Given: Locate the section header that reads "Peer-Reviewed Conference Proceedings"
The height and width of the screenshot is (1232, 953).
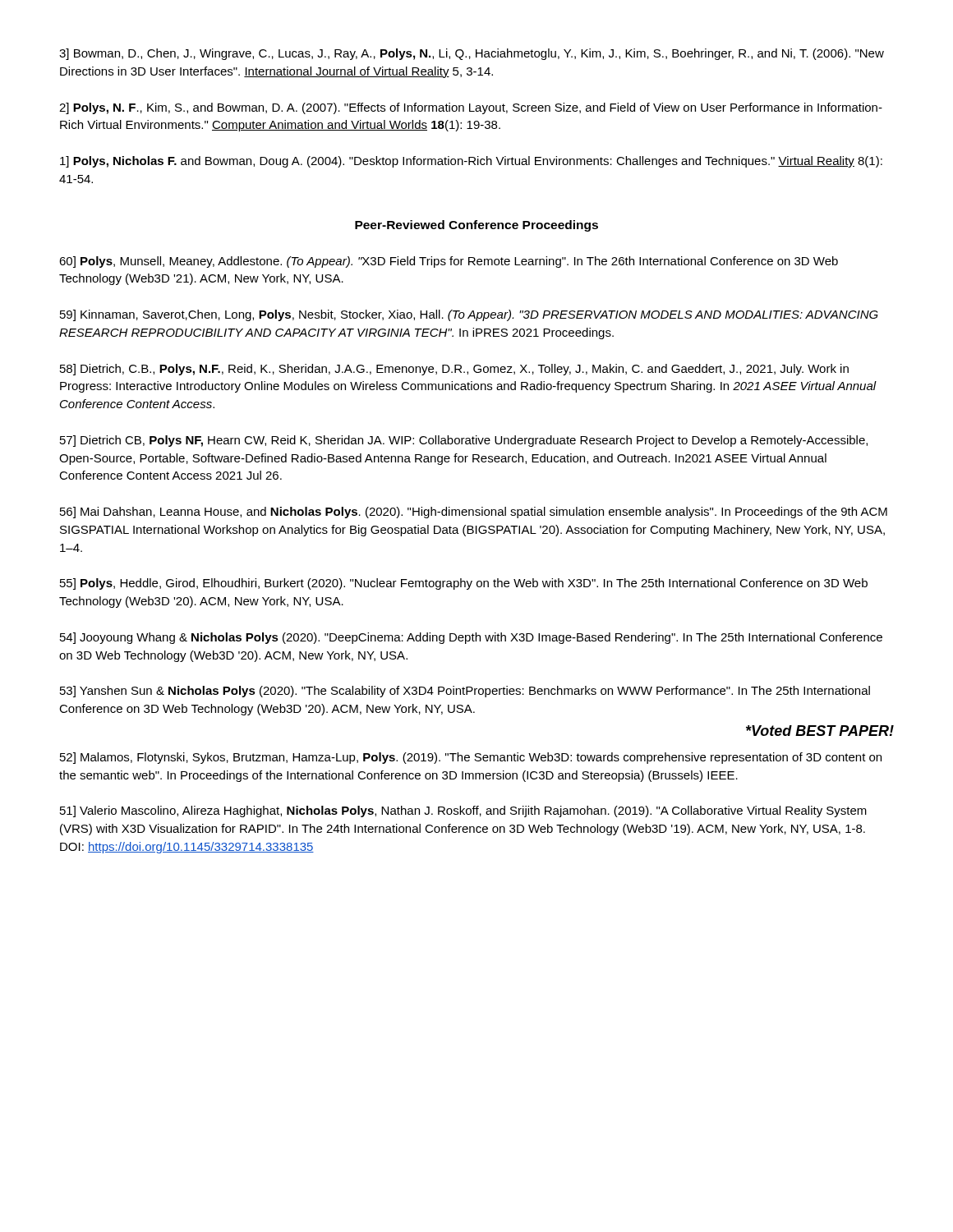Looking at the screenshot, I should point(476,224).
